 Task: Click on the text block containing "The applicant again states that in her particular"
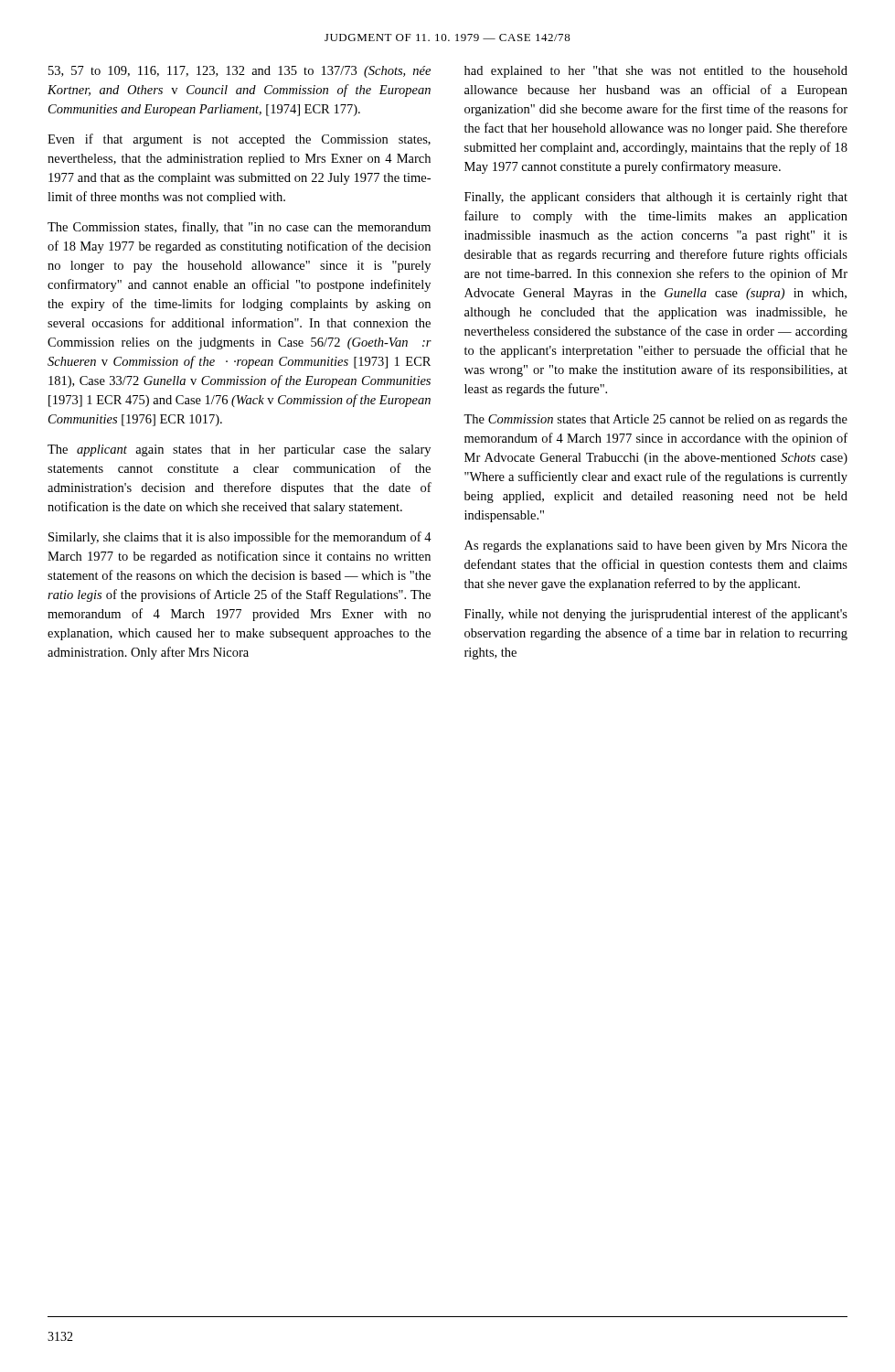[239, 478]
